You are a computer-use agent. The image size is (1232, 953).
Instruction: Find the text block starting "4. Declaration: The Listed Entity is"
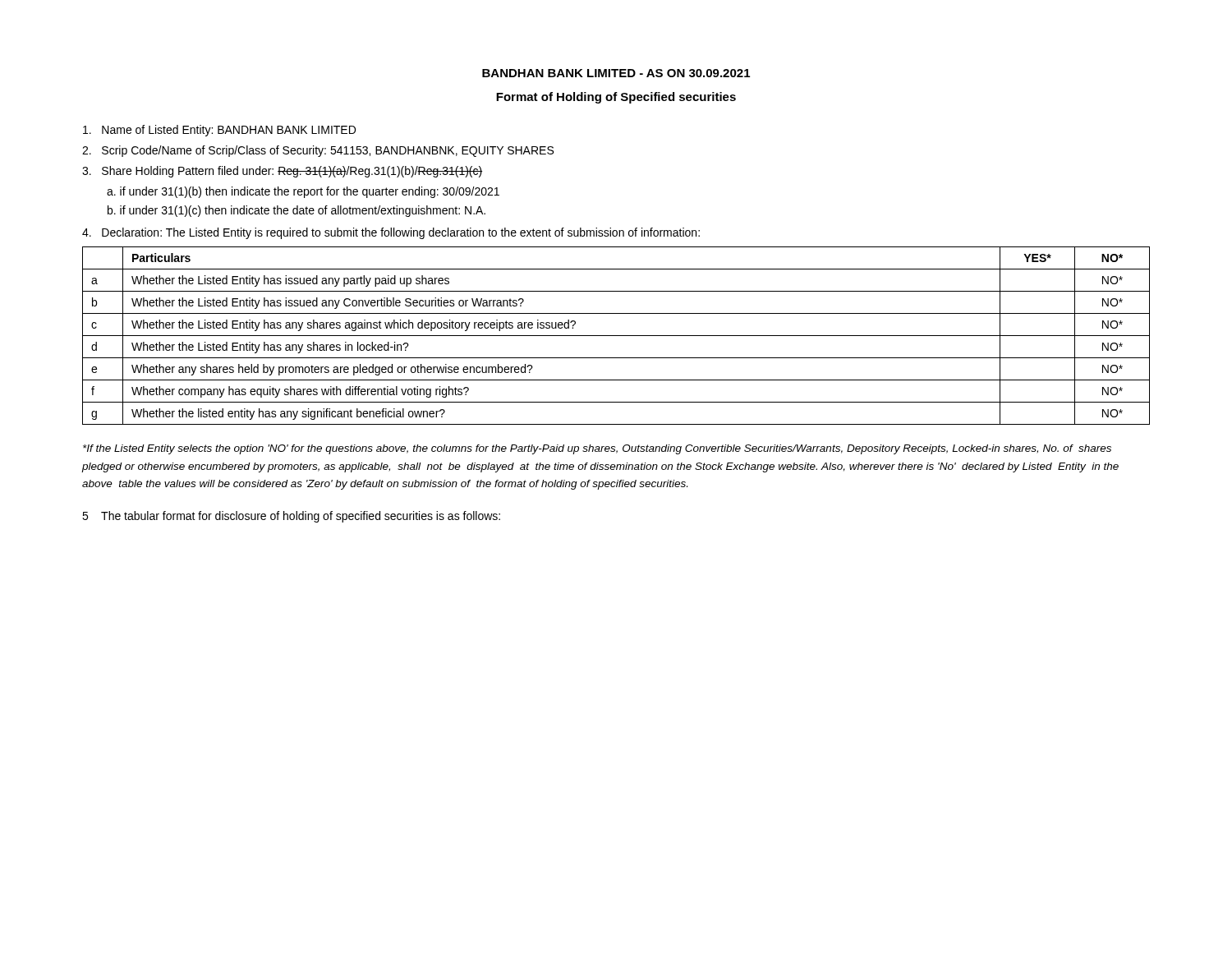click(x=391, y=233)
